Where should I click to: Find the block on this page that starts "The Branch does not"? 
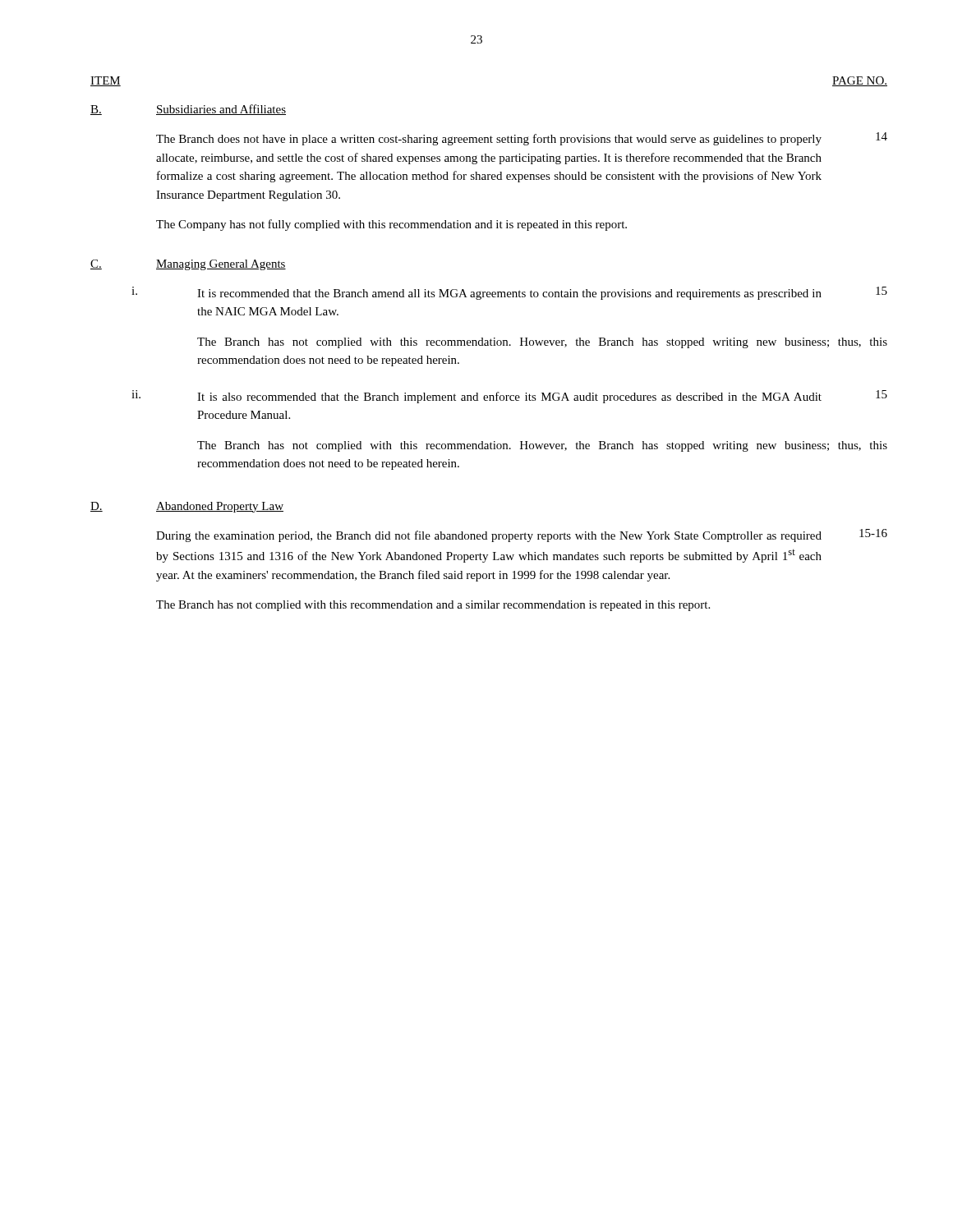click(489, 167)
